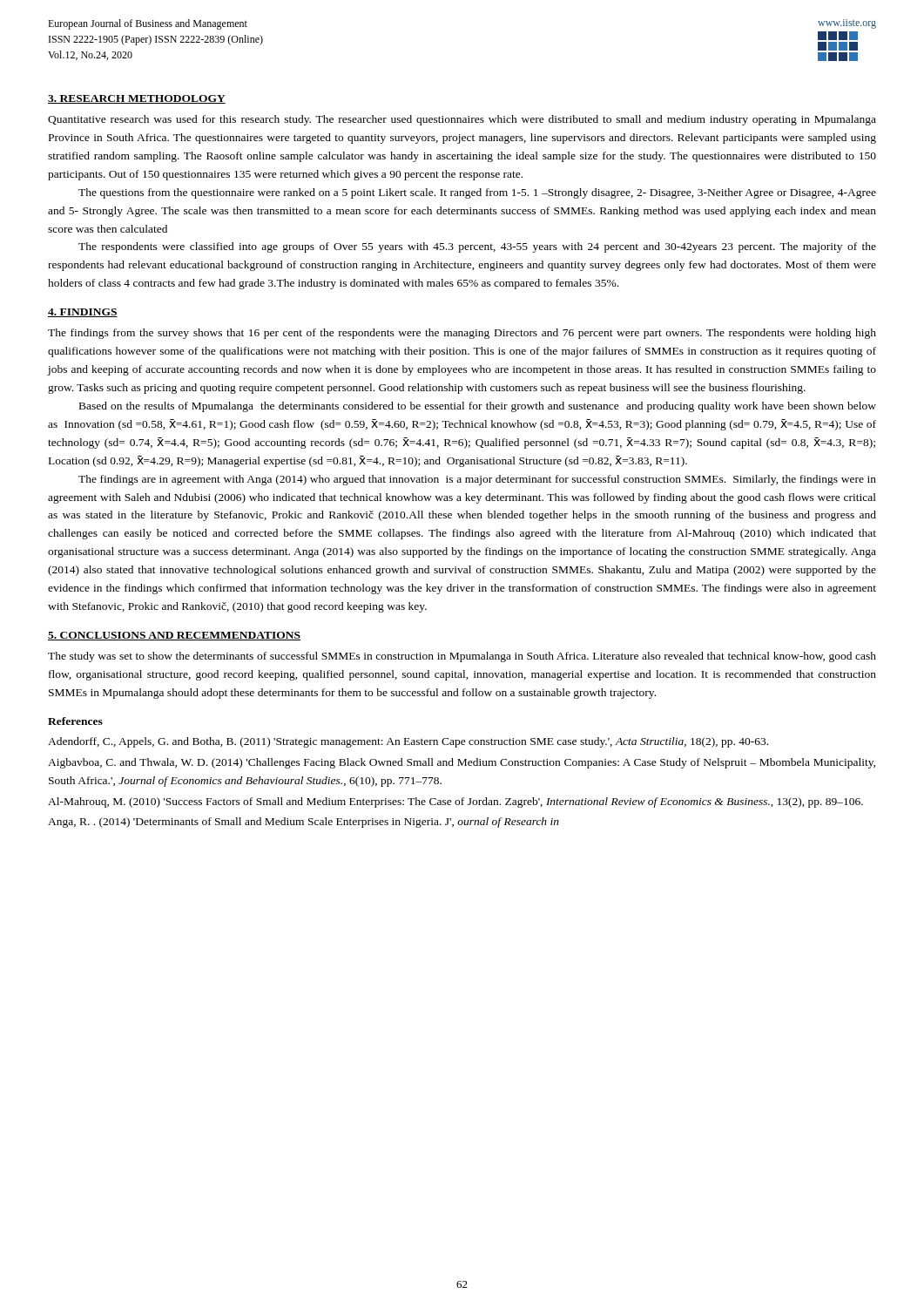Navigate to the element starting "Adendorff, C., Appels, G."
The image size is (924, 1307).
tap(462, 742)
